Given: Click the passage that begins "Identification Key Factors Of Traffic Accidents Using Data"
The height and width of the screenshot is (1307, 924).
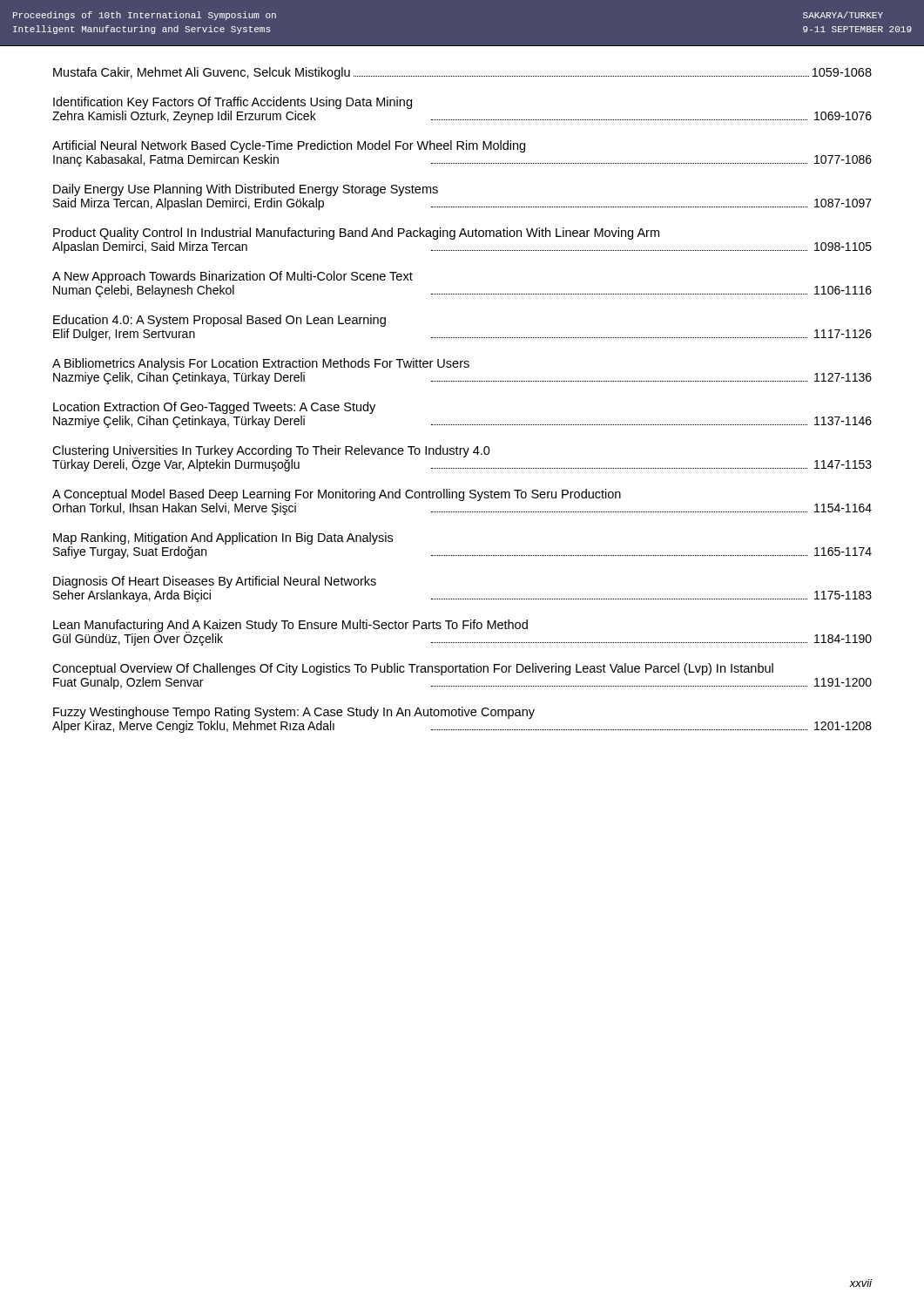Looking at the screenshot, I should [462, 109].
